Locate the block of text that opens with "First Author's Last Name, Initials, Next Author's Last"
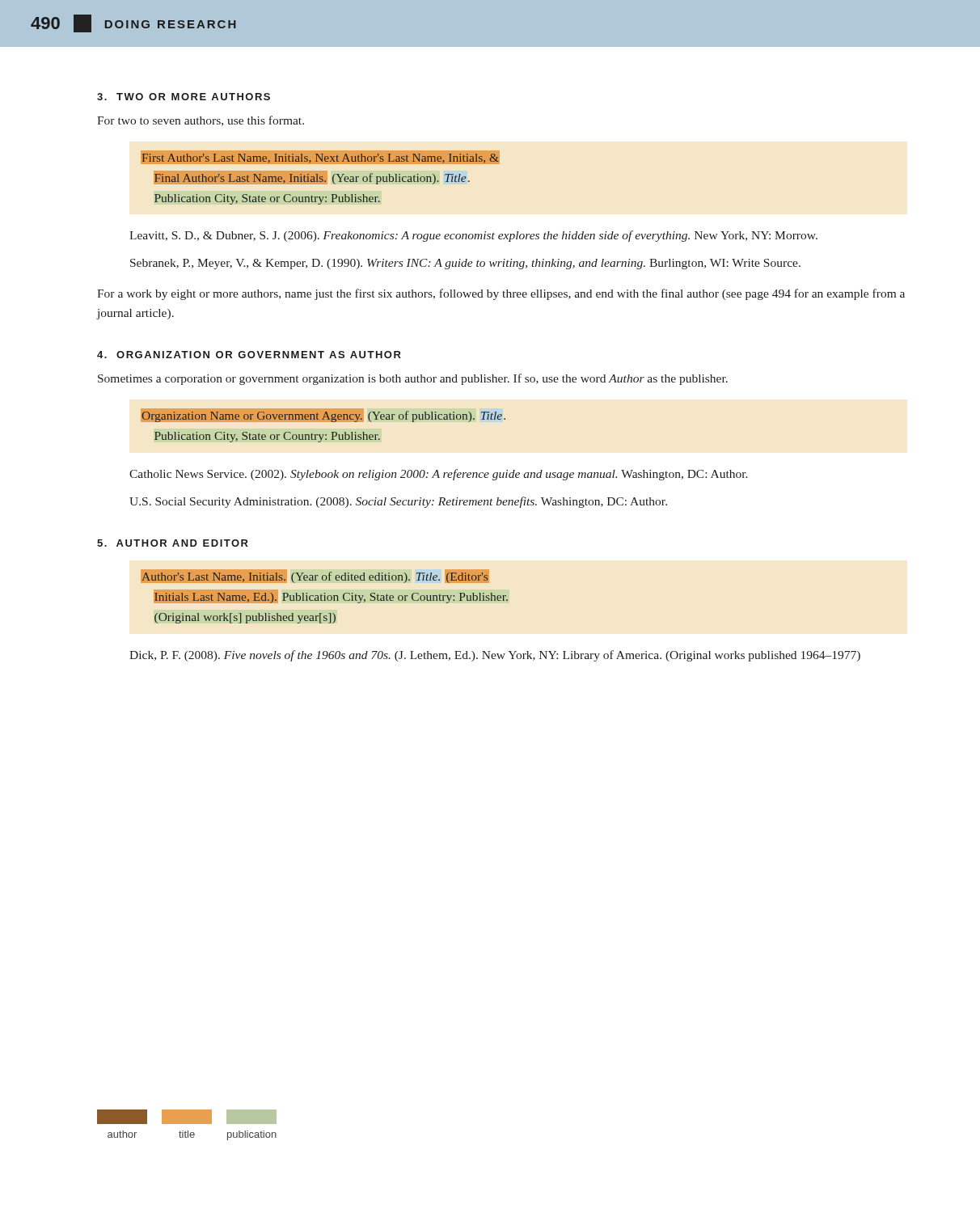 click(320, 177)
